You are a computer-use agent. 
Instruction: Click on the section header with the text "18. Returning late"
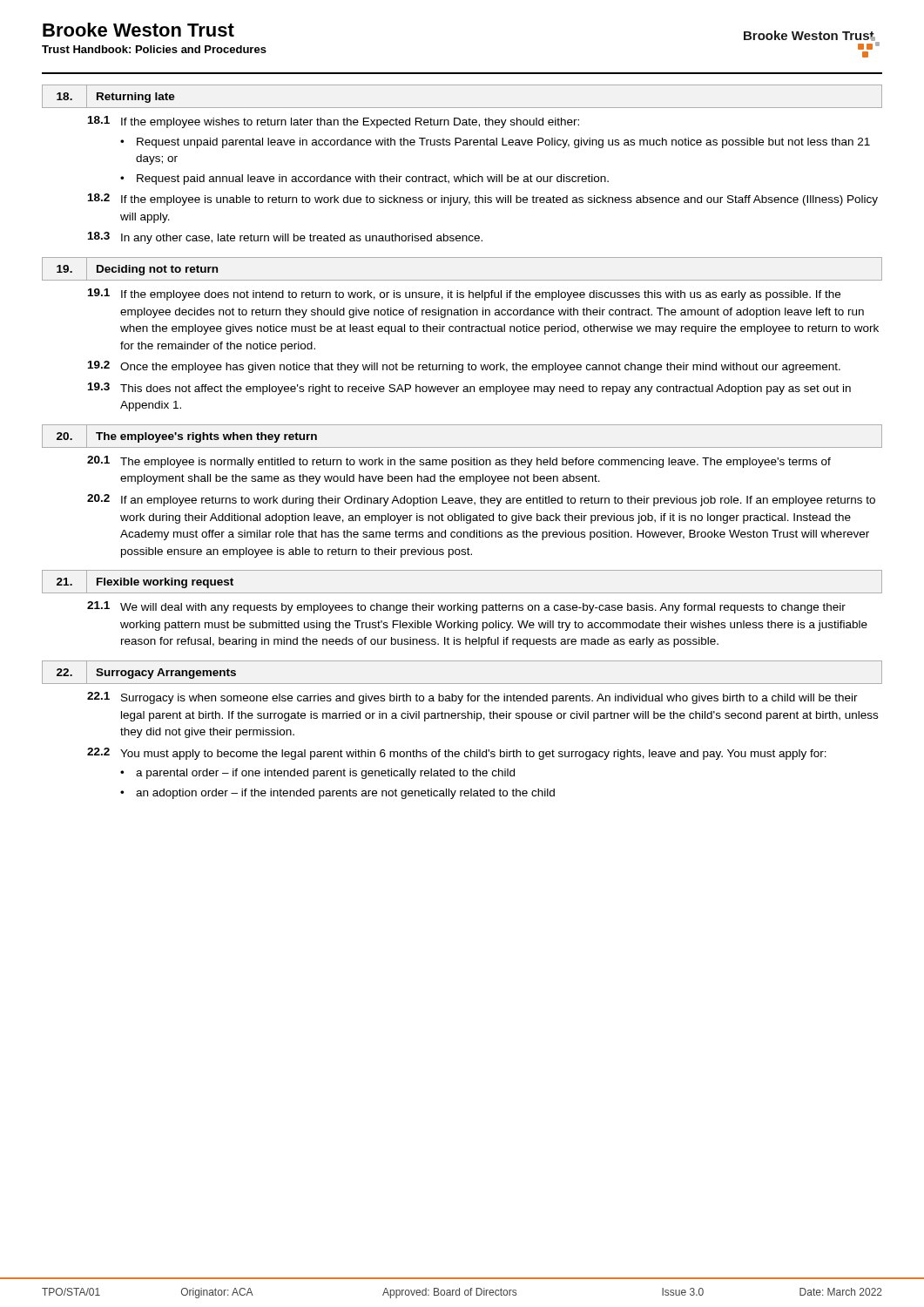tap(462, 96)
